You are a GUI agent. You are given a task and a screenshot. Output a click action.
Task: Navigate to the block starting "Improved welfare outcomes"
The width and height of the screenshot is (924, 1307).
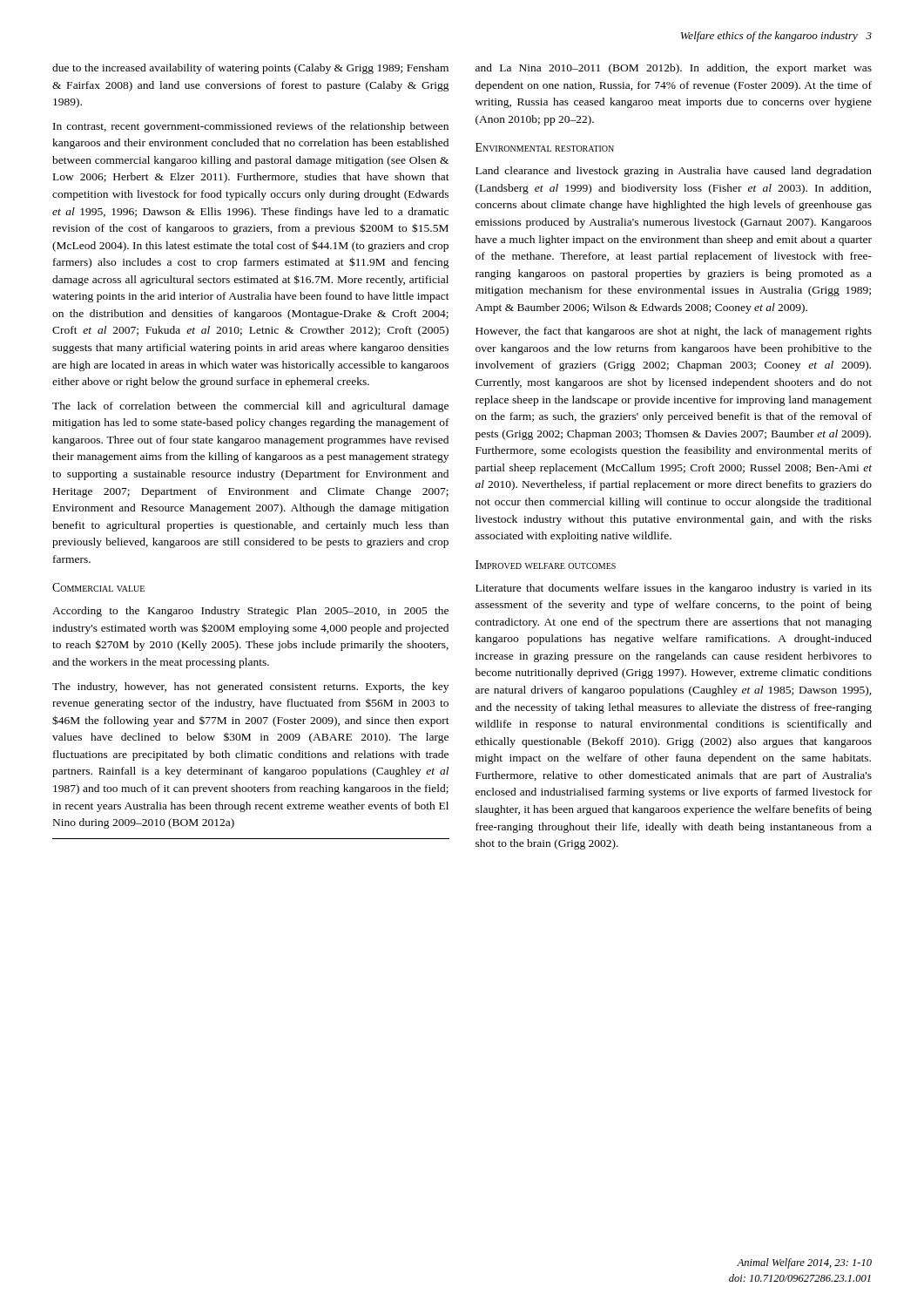(546, 565)
